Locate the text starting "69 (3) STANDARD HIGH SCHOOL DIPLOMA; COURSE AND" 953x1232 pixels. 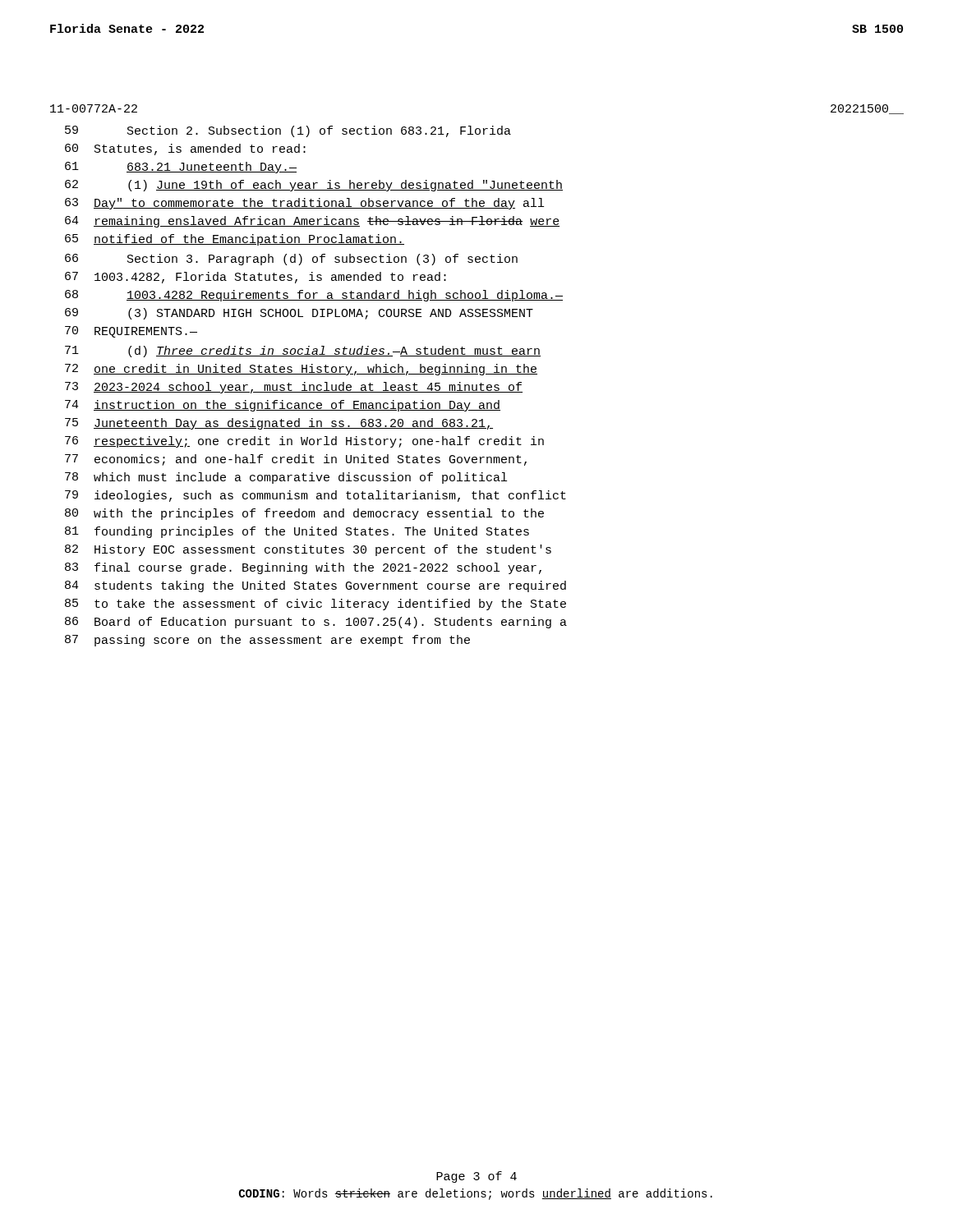click(x=476, y=314)
